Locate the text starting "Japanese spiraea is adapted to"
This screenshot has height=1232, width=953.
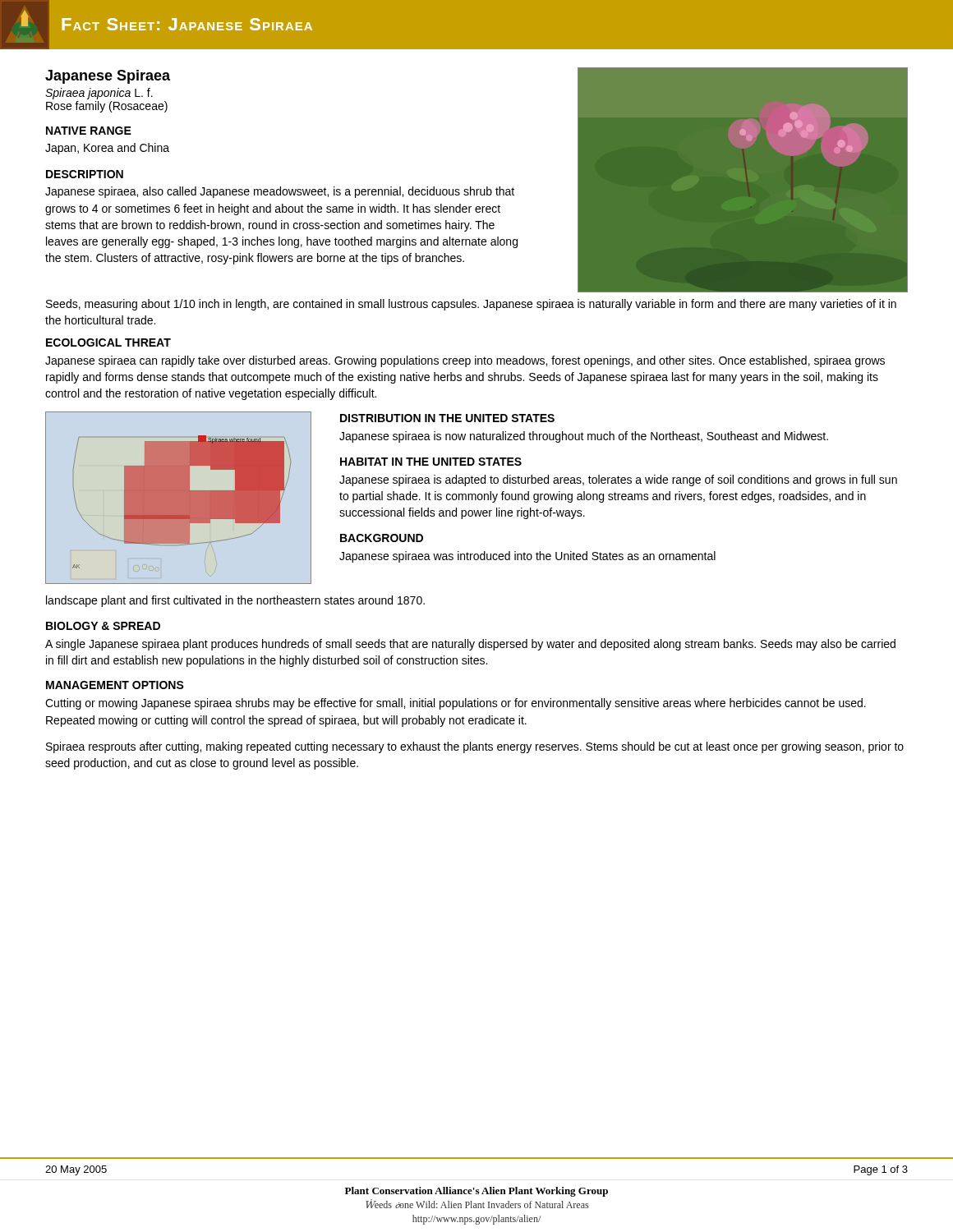(618, 496)
